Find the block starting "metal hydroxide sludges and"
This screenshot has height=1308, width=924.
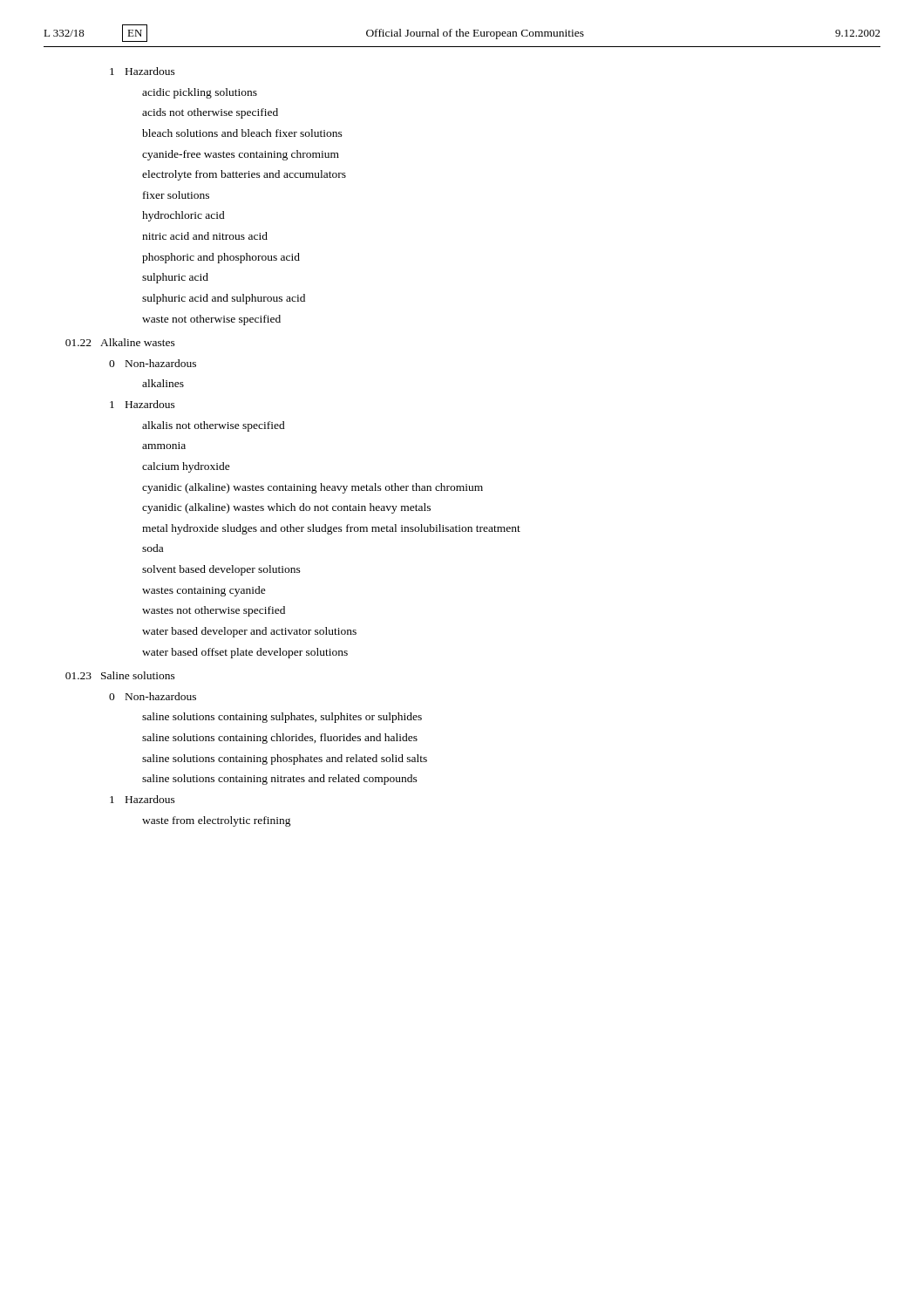(x=331, y=528)
